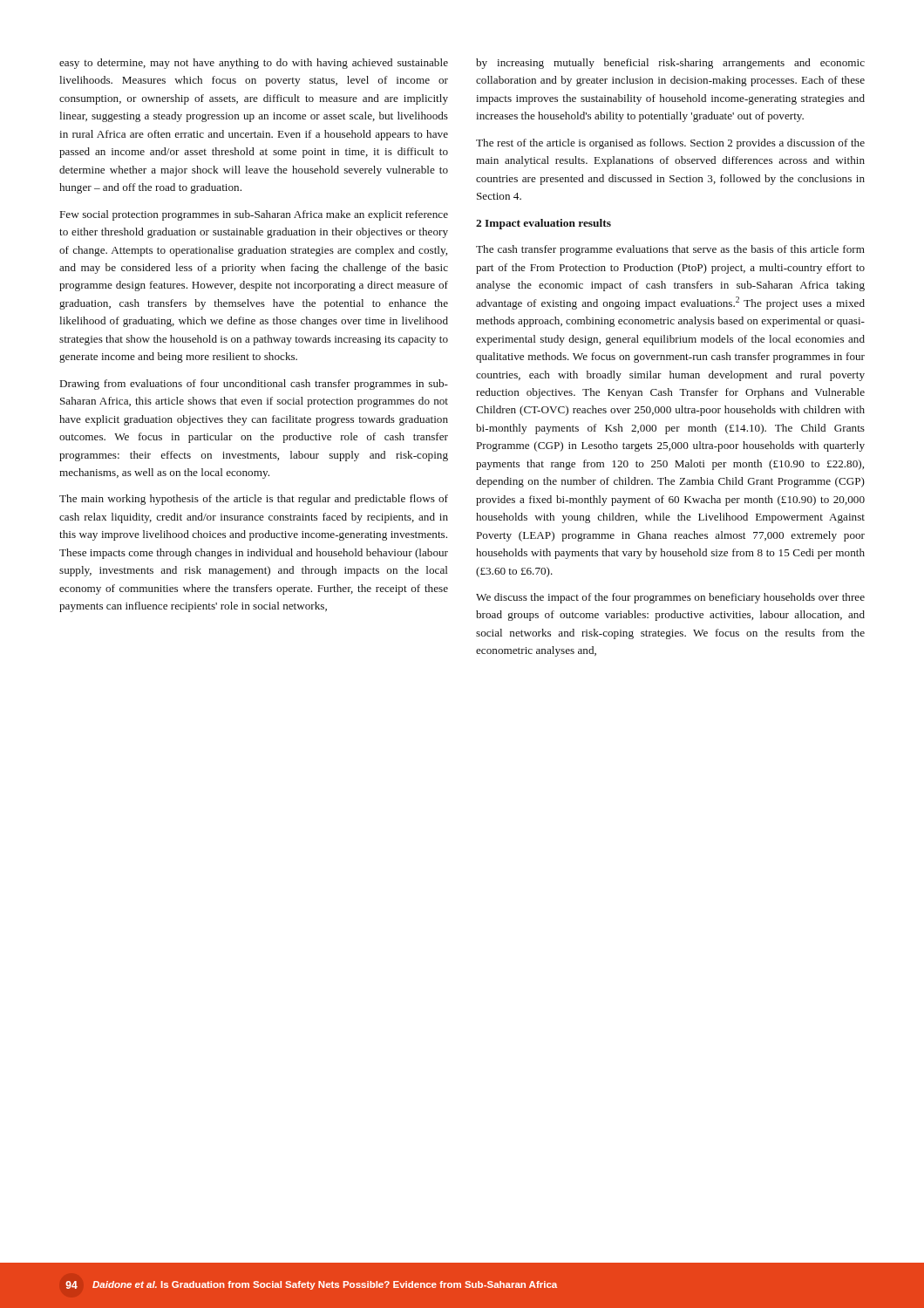924x1308 pixels.
Task: Click on the text starting "2 Impact evaluation results"
Action: click(544, 224)
